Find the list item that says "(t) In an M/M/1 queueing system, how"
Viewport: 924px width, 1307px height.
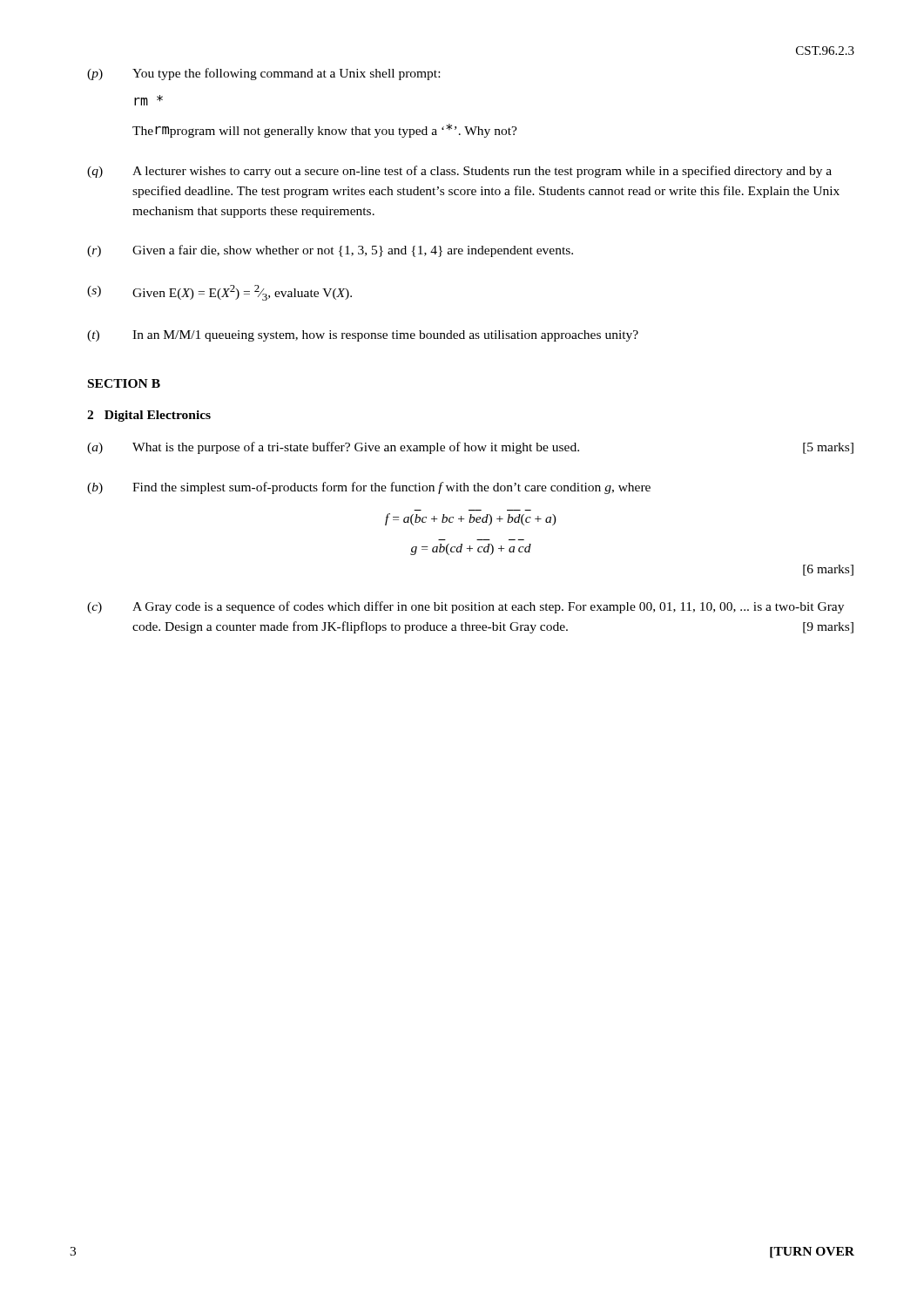(471, 334)
